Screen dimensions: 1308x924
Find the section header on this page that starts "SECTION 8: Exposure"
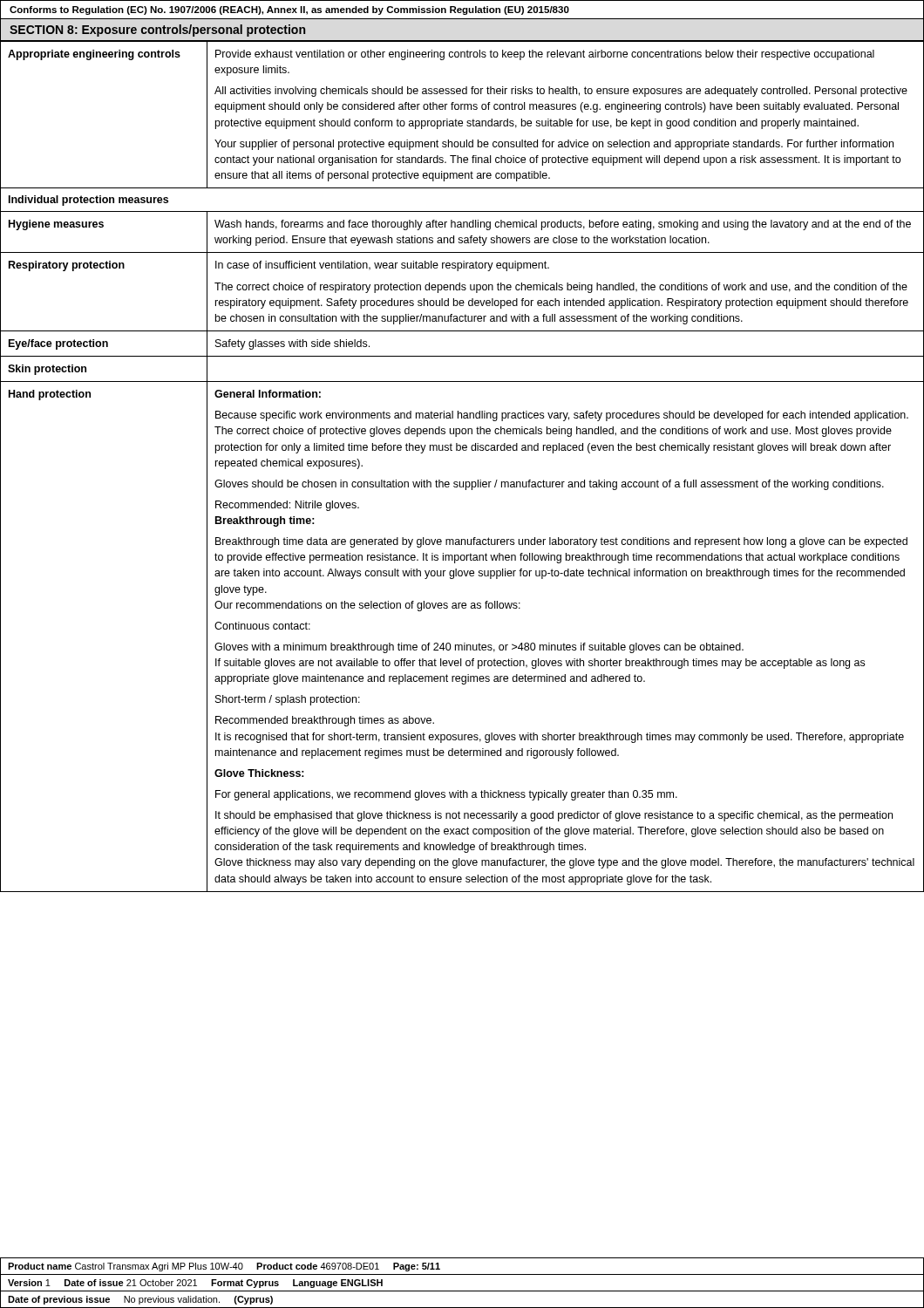(x=158, y=30)
